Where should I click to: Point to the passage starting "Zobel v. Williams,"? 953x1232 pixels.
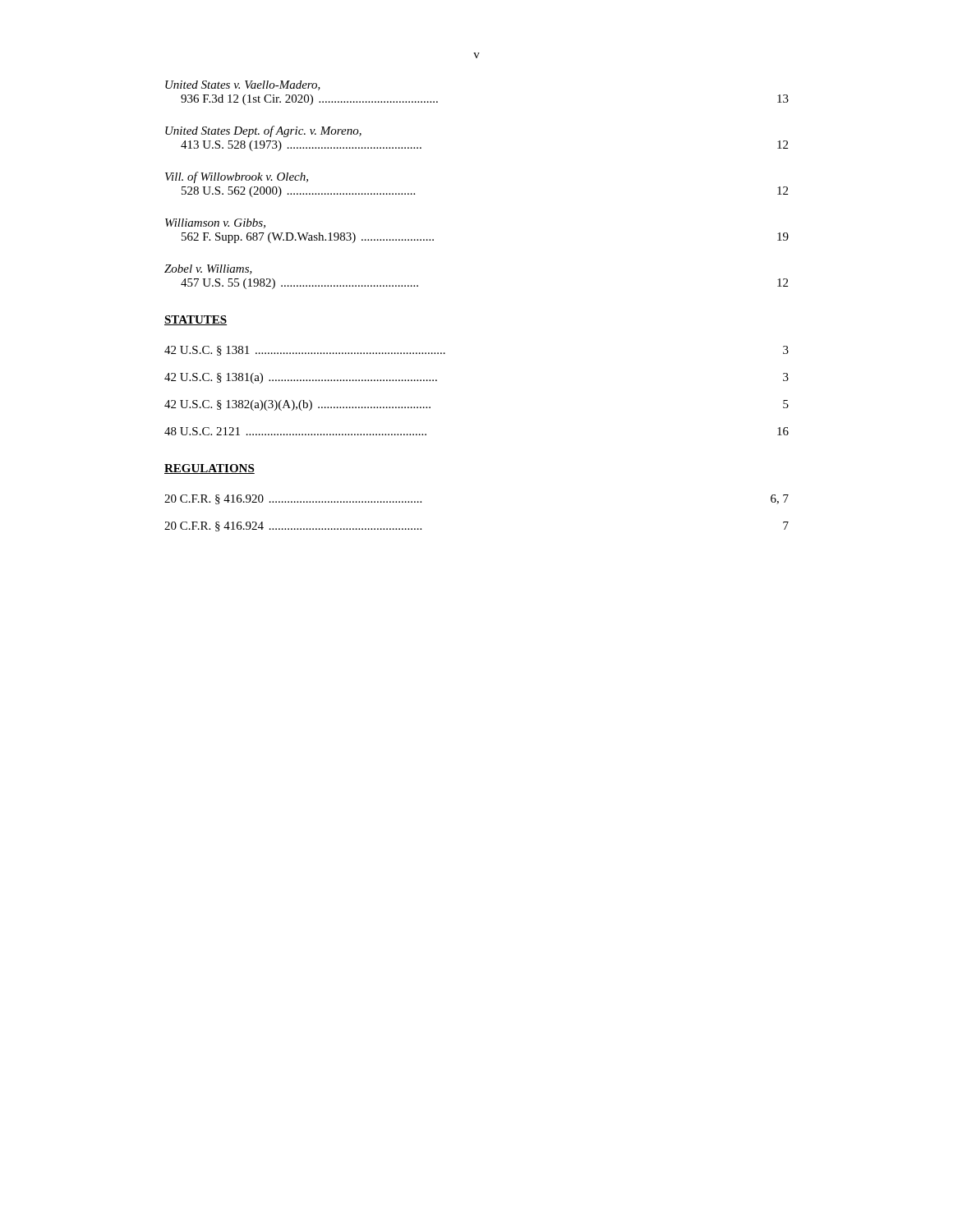(208, 269)
